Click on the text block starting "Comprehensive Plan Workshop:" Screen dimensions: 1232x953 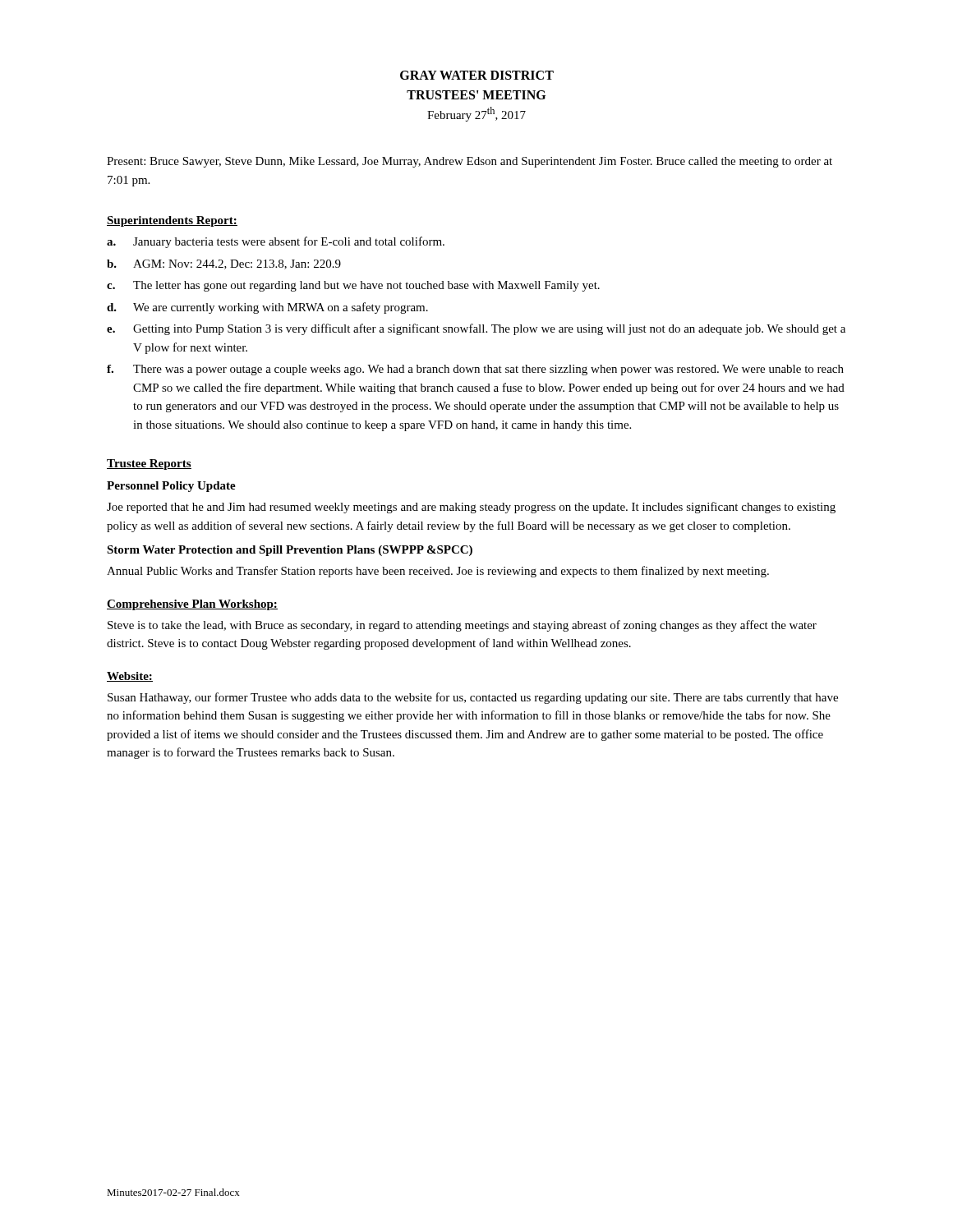pos(192,603)
